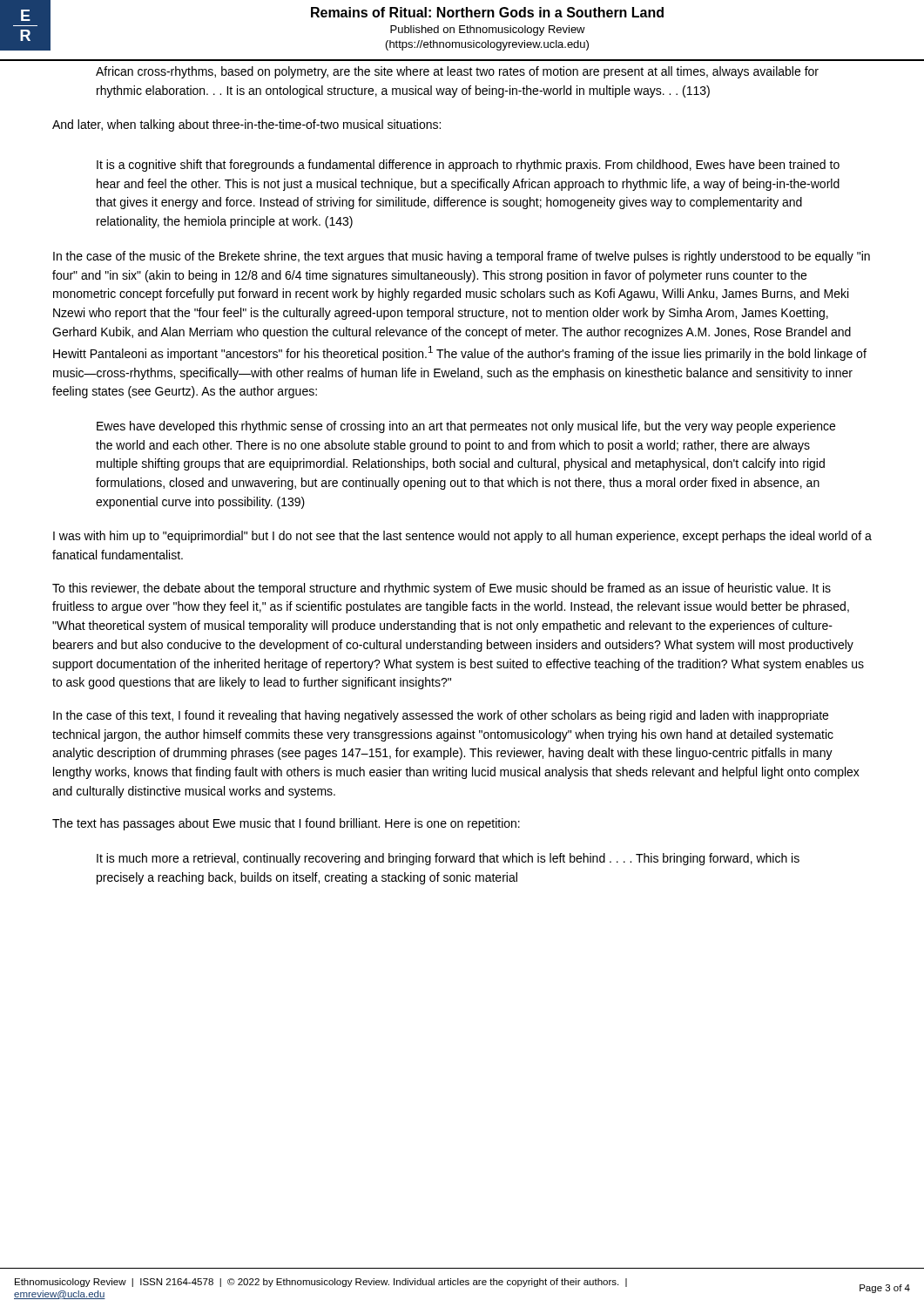Point to the region starting "In the case of the music"
Image resolution: width=924 pixels, height=1307 pixels.
coord(462,324)
